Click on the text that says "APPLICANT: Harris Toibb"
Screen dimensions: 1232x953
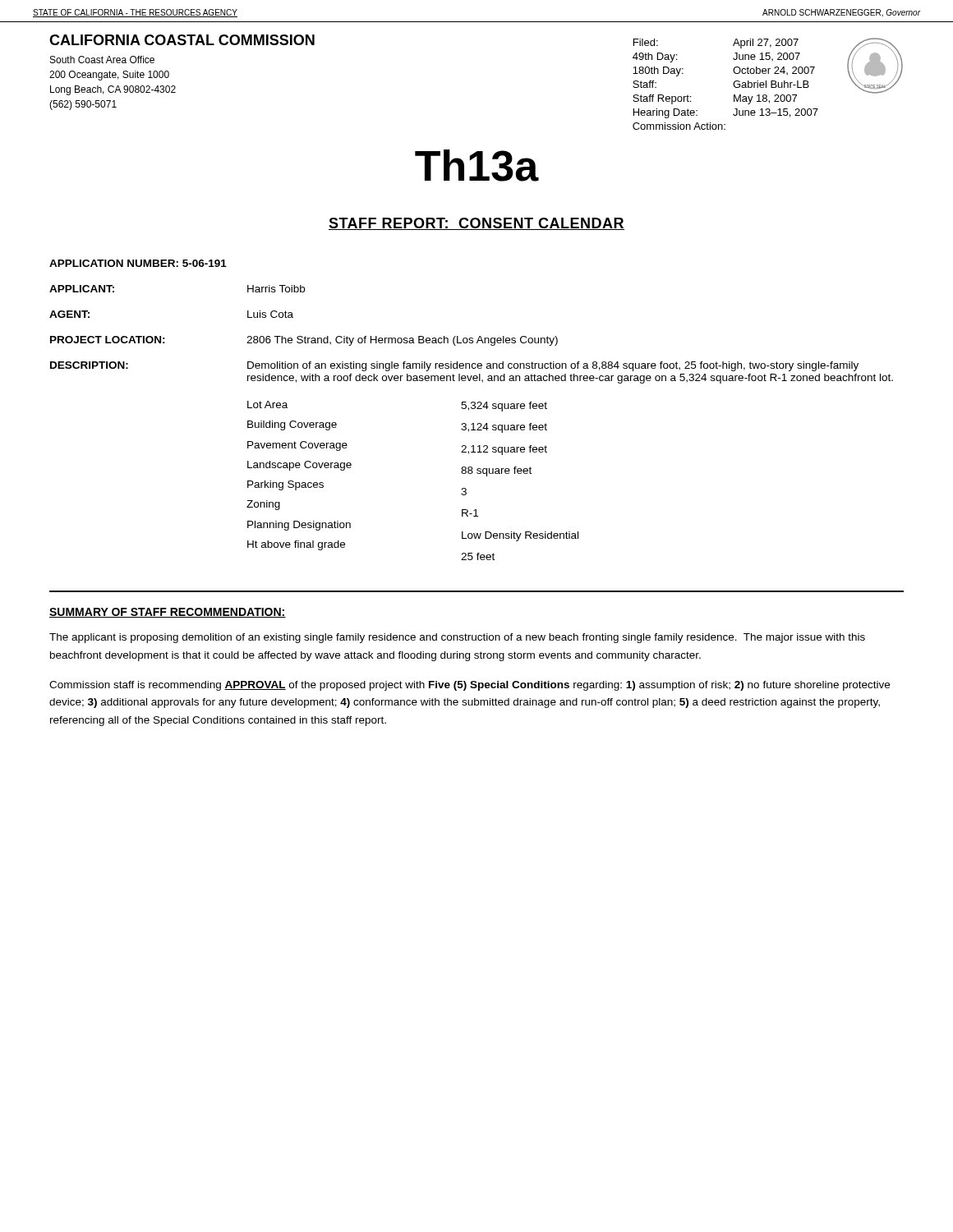(80, 289)
